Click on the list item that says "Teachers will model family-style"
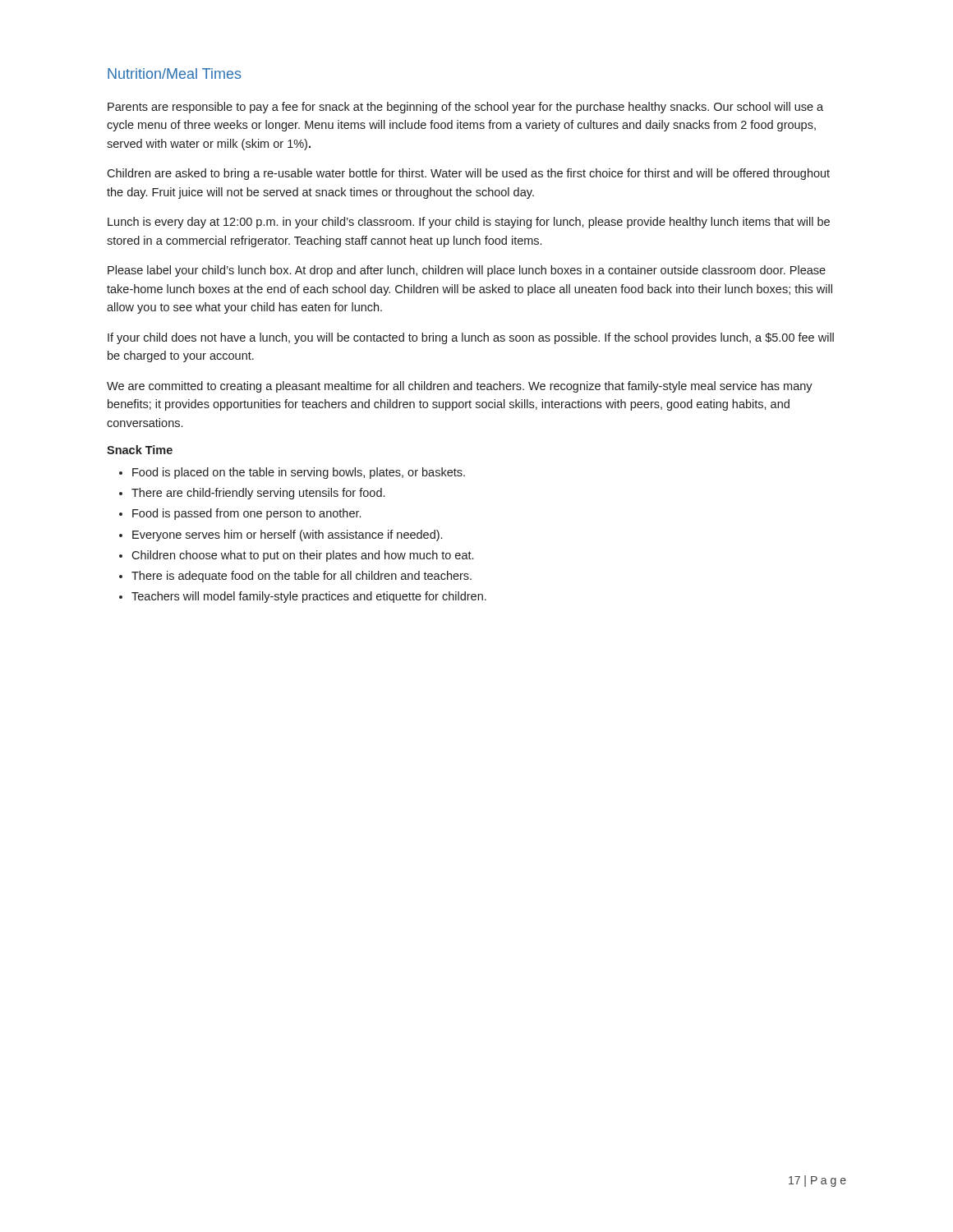The image size is (953, 1232). [x=489, y=597]
